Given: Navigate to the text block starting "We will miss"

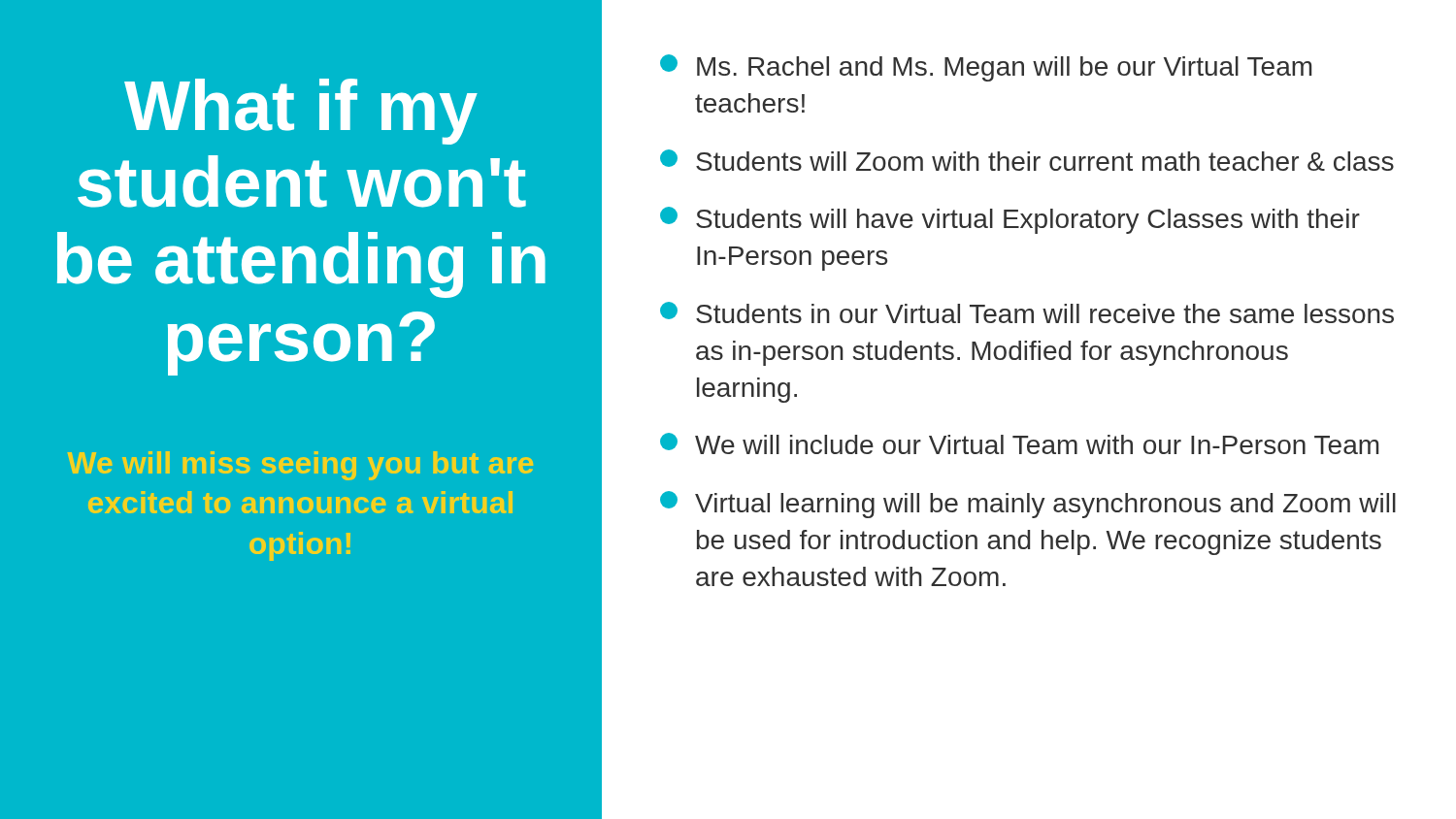Looking at the screenshot, I should pos(301,504).
